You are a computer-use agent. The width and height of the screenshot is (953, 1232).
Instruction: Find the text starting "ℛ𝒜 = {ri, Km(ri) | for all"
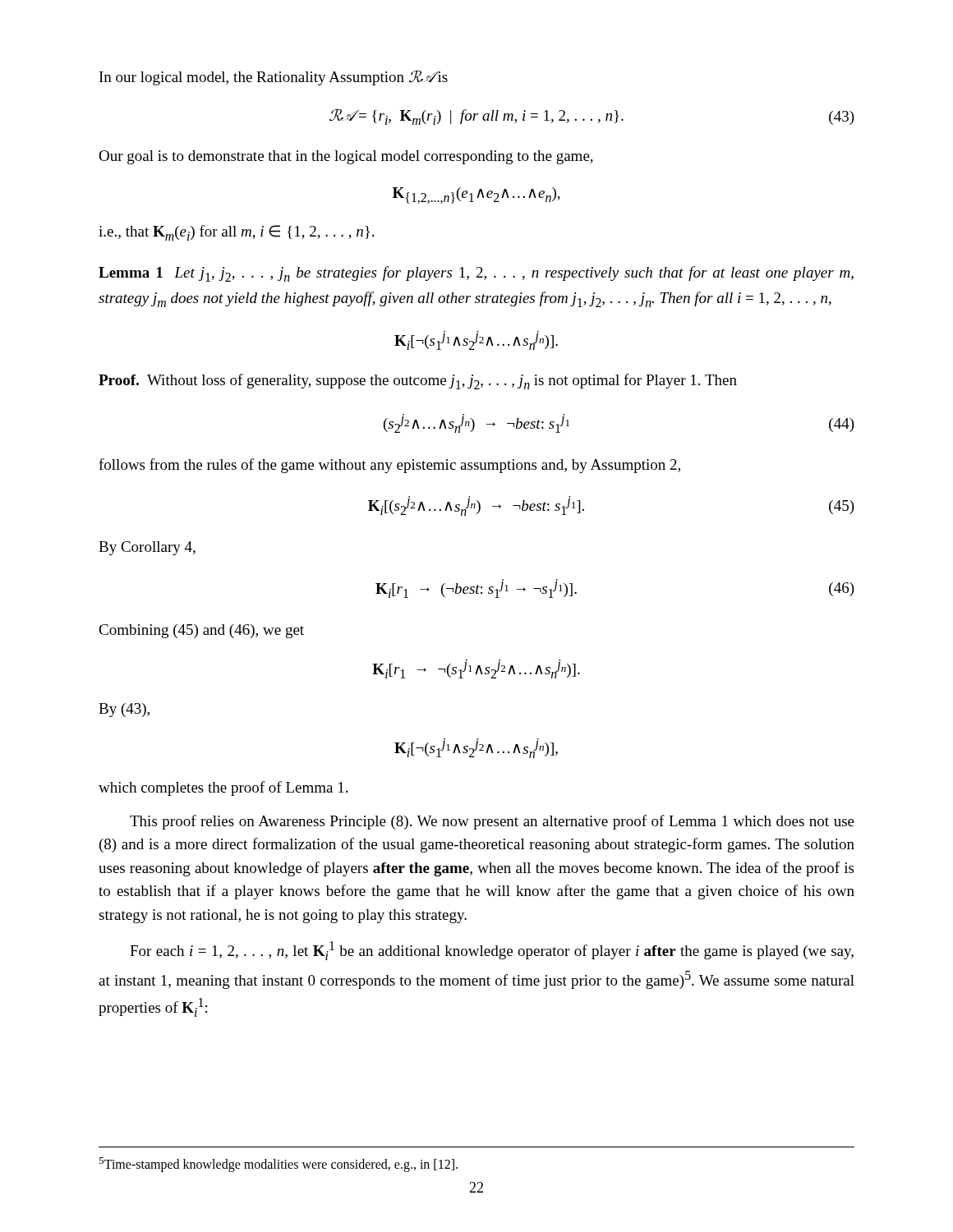click(476, 117)
